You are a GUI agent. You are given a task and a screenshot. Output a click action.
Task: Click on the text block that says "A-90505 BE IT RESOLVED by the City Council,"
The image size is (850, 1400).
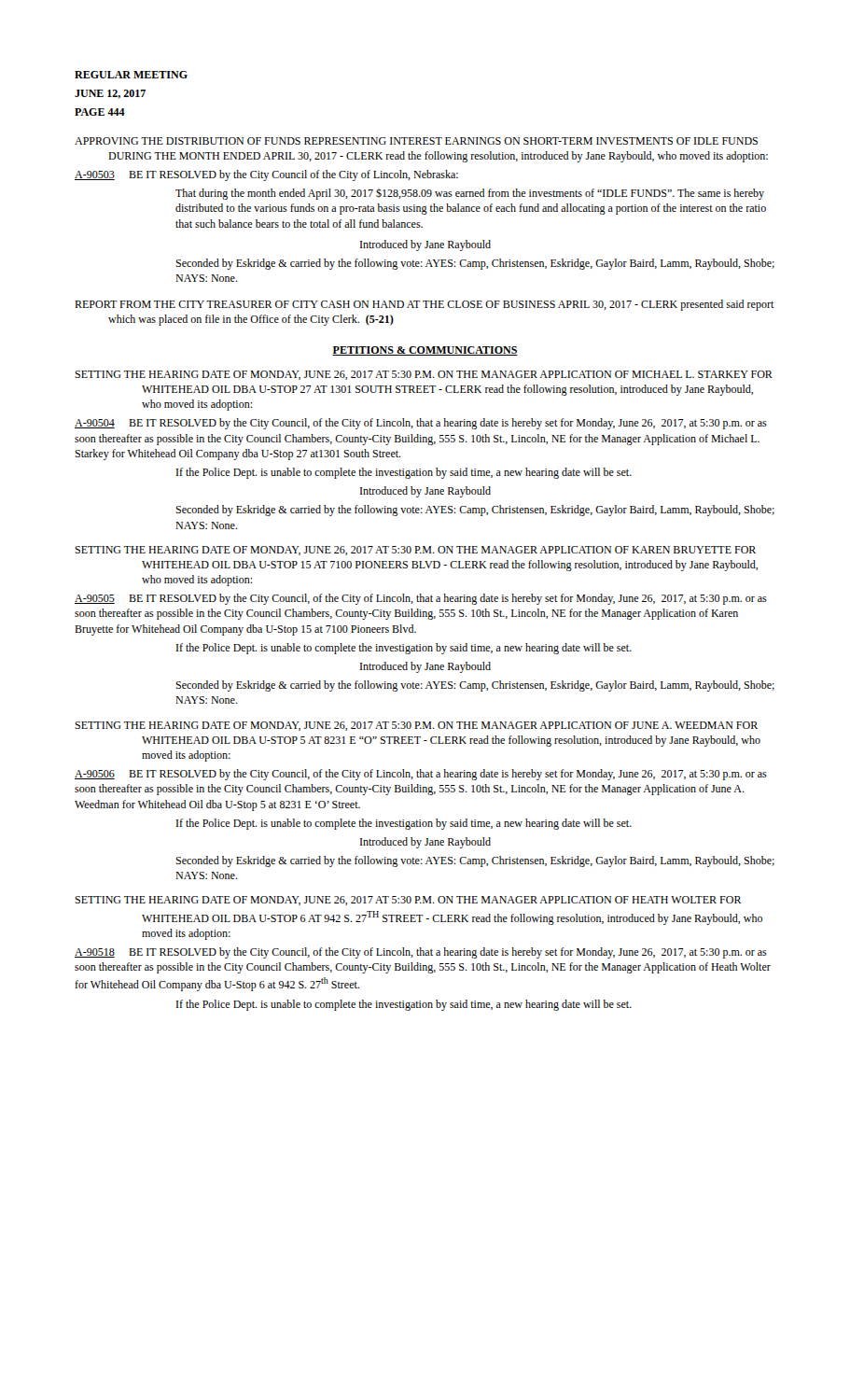coord(425,623)
